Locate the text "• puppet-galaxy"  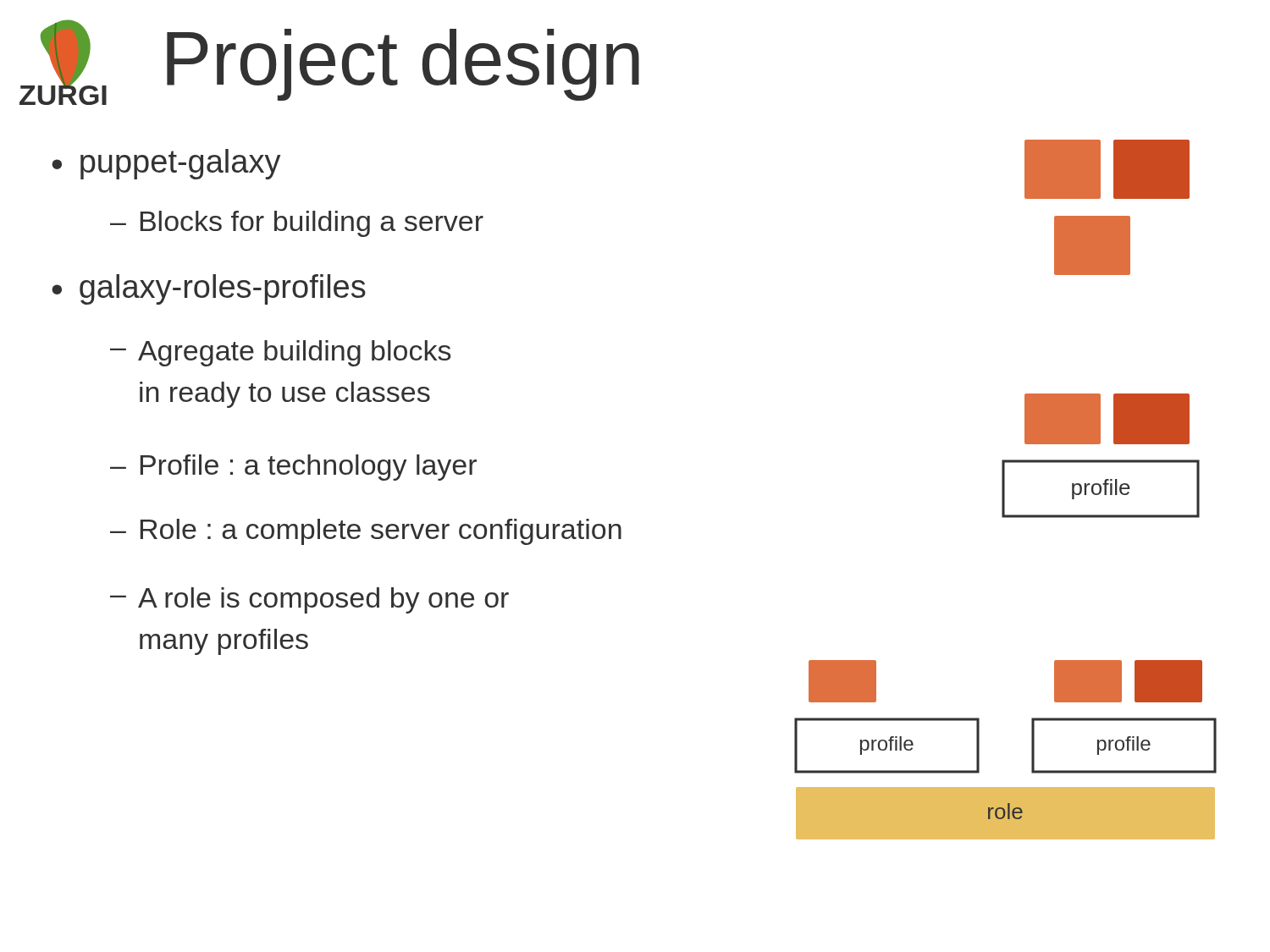pyautogui.click(x=166, y=164)
